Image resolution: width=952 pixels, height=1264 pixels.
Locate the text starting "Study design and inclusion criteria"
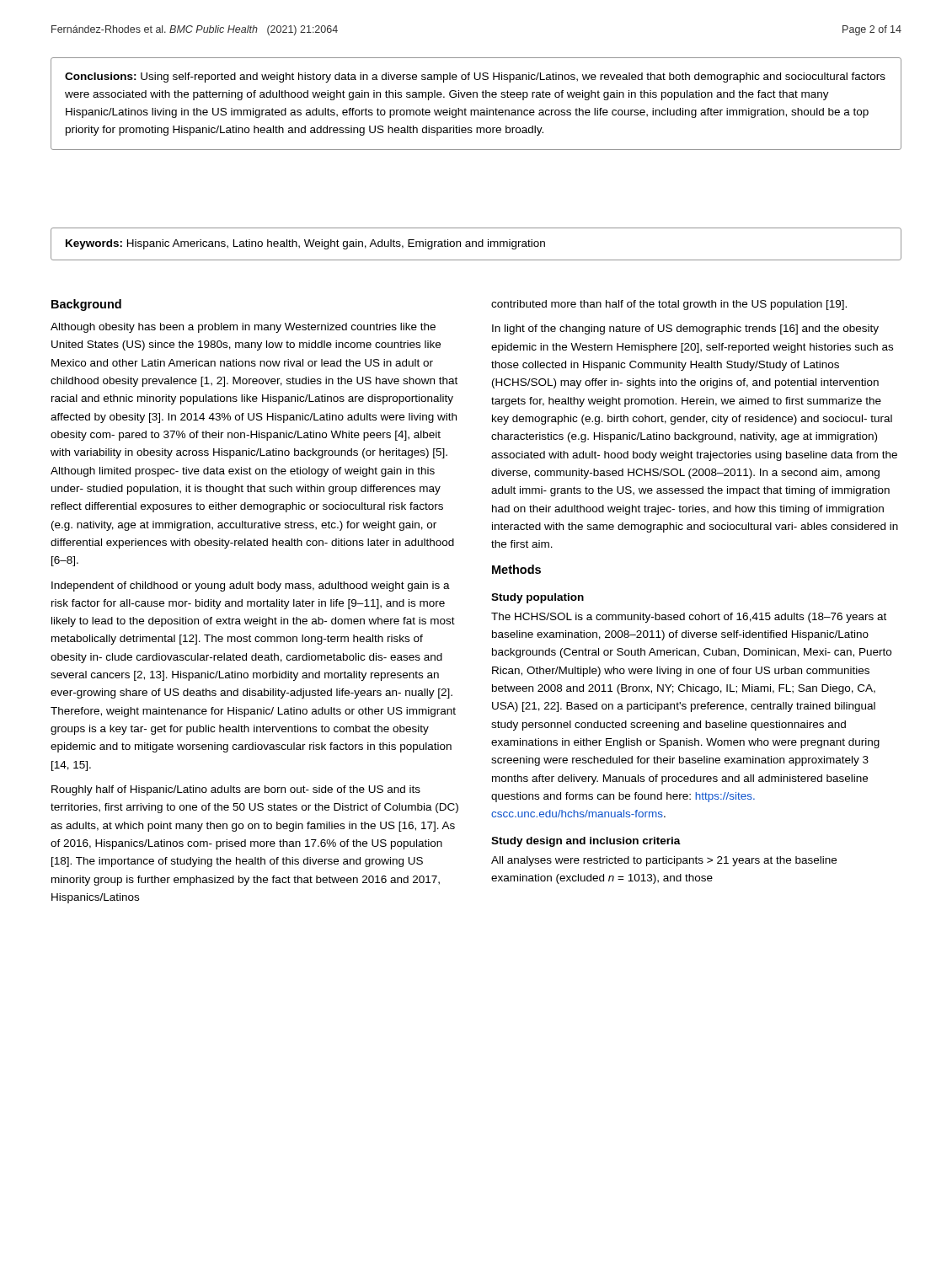pyautogui.click(x=586, y=840)
